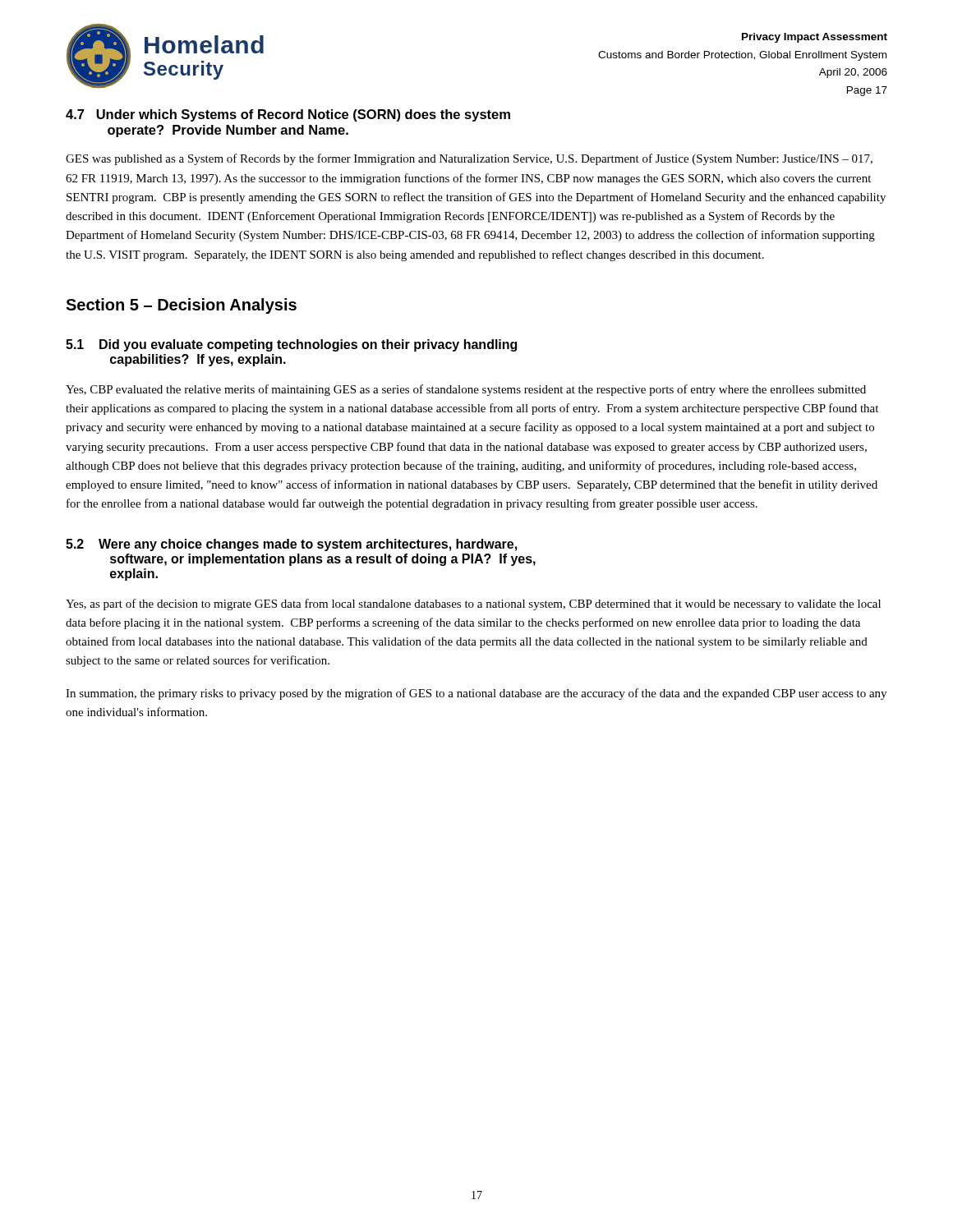Point to the text starting "Yes, CBP evaluated the relative"

pos(472,446)
